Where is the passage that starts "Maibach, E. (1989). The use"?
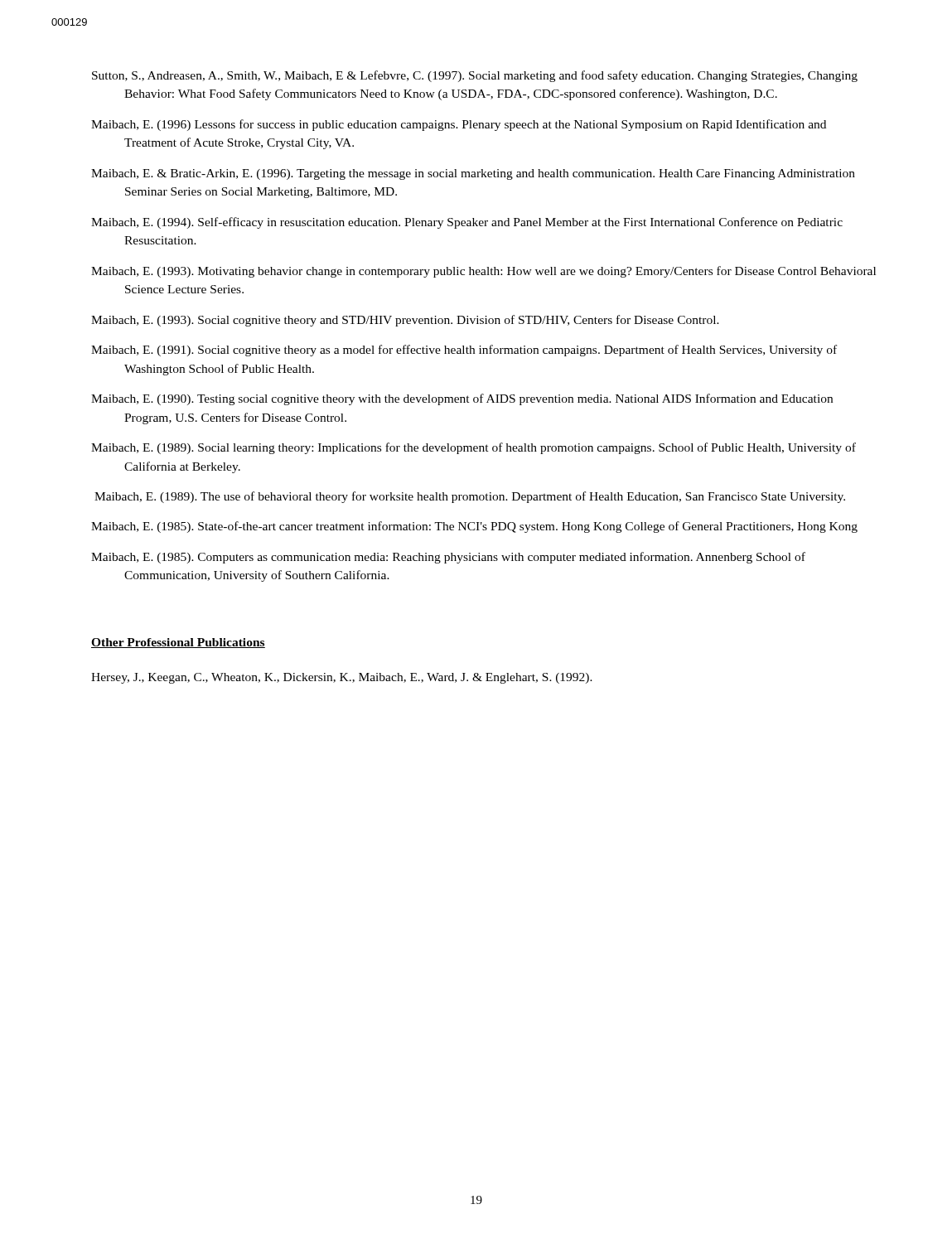 click(469, 496)
